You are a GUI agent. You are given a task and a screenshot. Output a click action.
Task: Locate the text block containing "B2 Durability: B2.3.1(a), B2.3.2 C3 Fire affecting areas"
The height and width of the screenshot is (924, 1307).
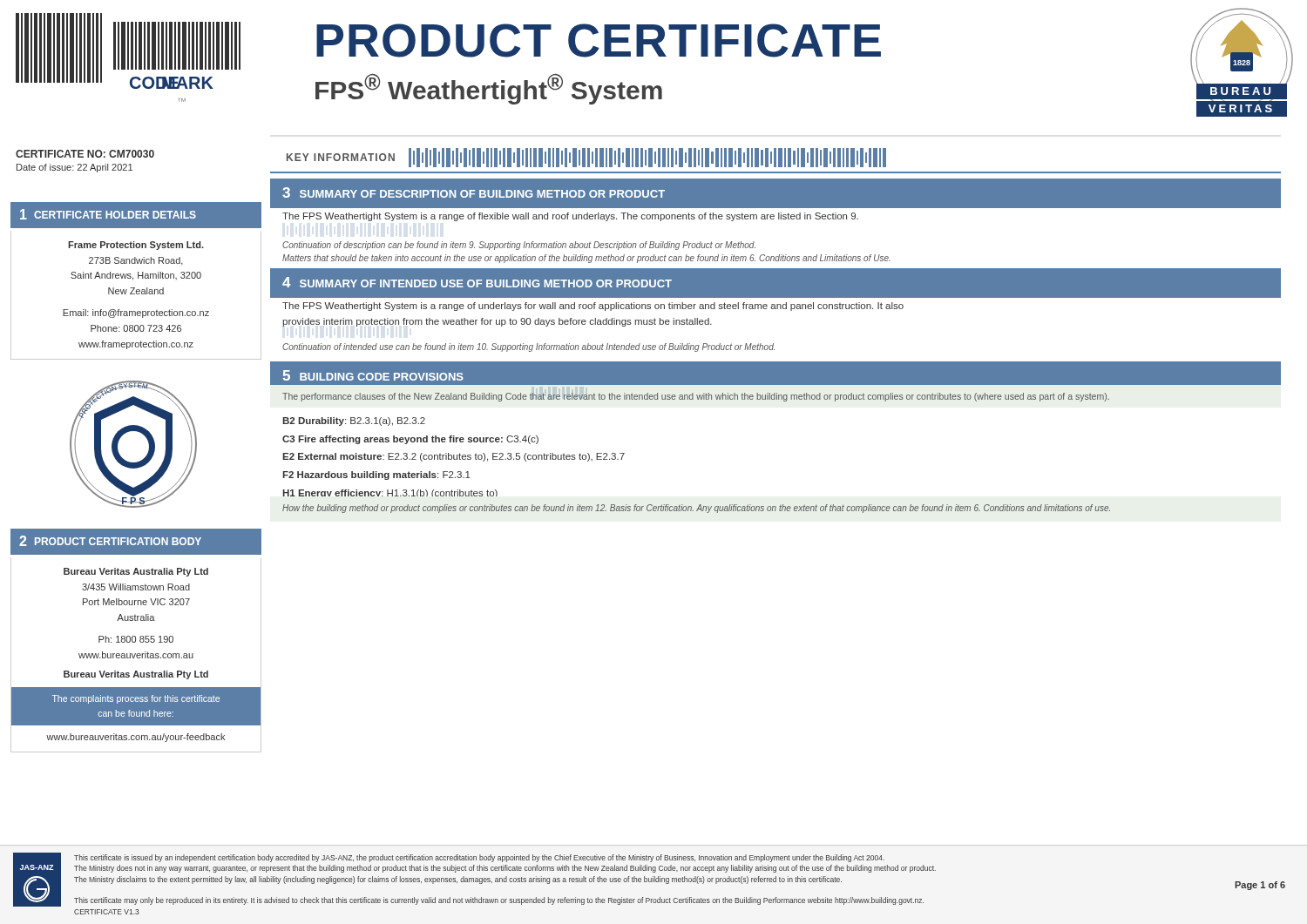click(x=454, y=457)
